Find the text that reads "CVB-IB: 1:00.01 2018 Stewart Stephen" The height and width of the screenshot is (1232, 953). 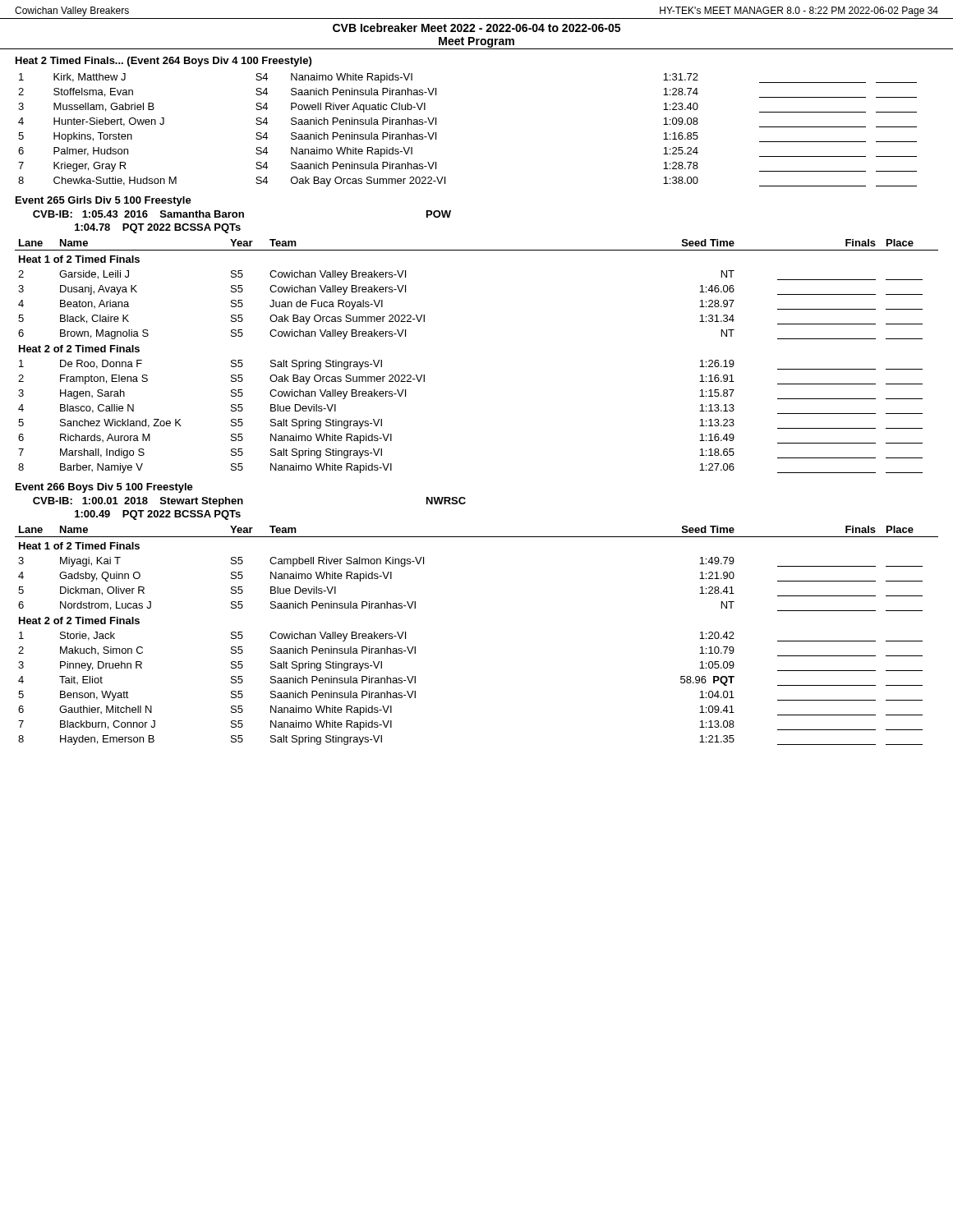point(129,501)
